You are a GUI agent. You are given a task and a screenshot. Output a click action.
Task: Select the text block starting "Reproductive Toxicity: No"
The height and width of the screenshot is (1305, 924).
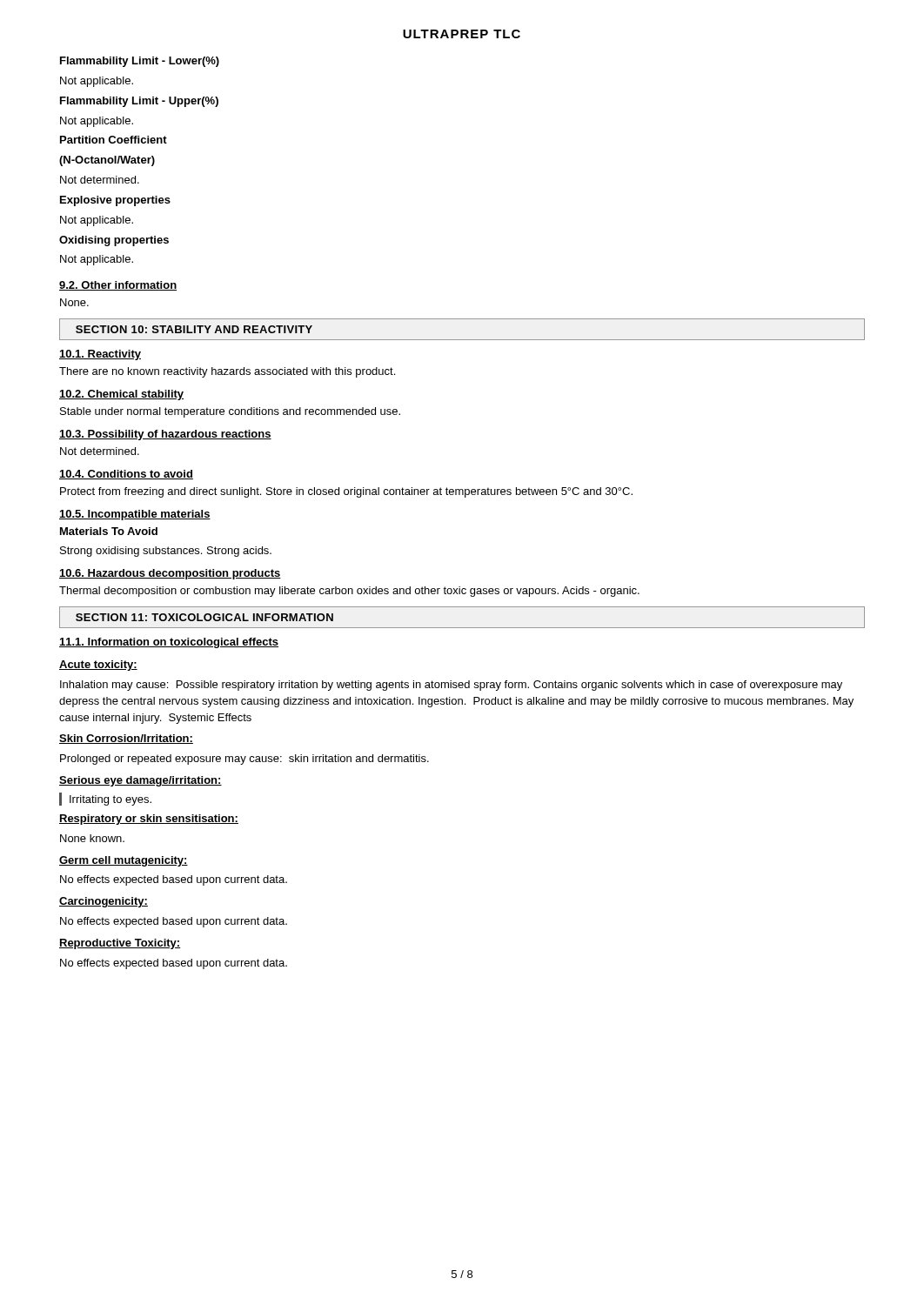pyautogui.click(x=120, y=944)
